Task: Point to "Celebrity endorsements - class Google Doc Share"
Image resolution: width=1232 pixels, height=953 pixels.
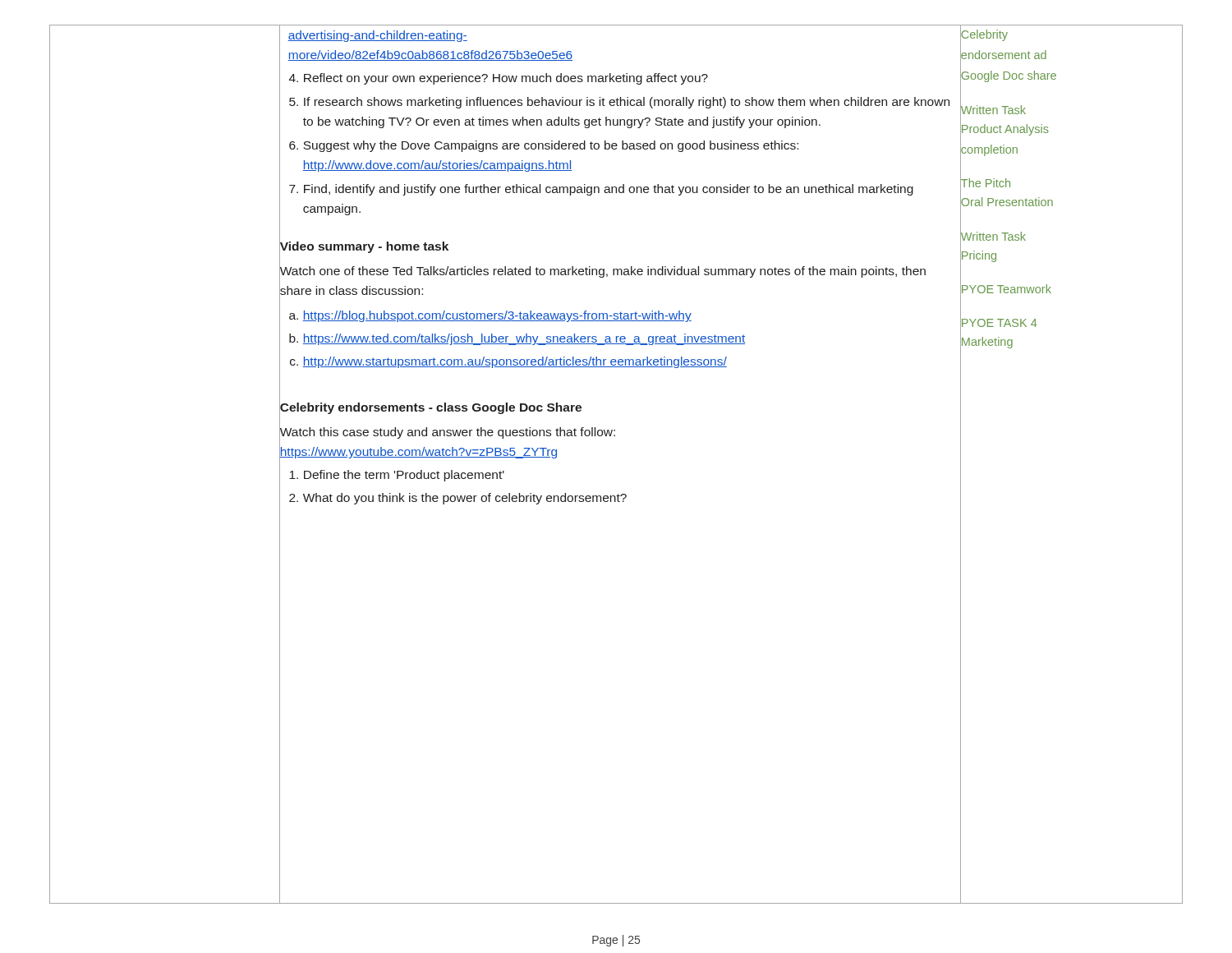Action: 431,407
